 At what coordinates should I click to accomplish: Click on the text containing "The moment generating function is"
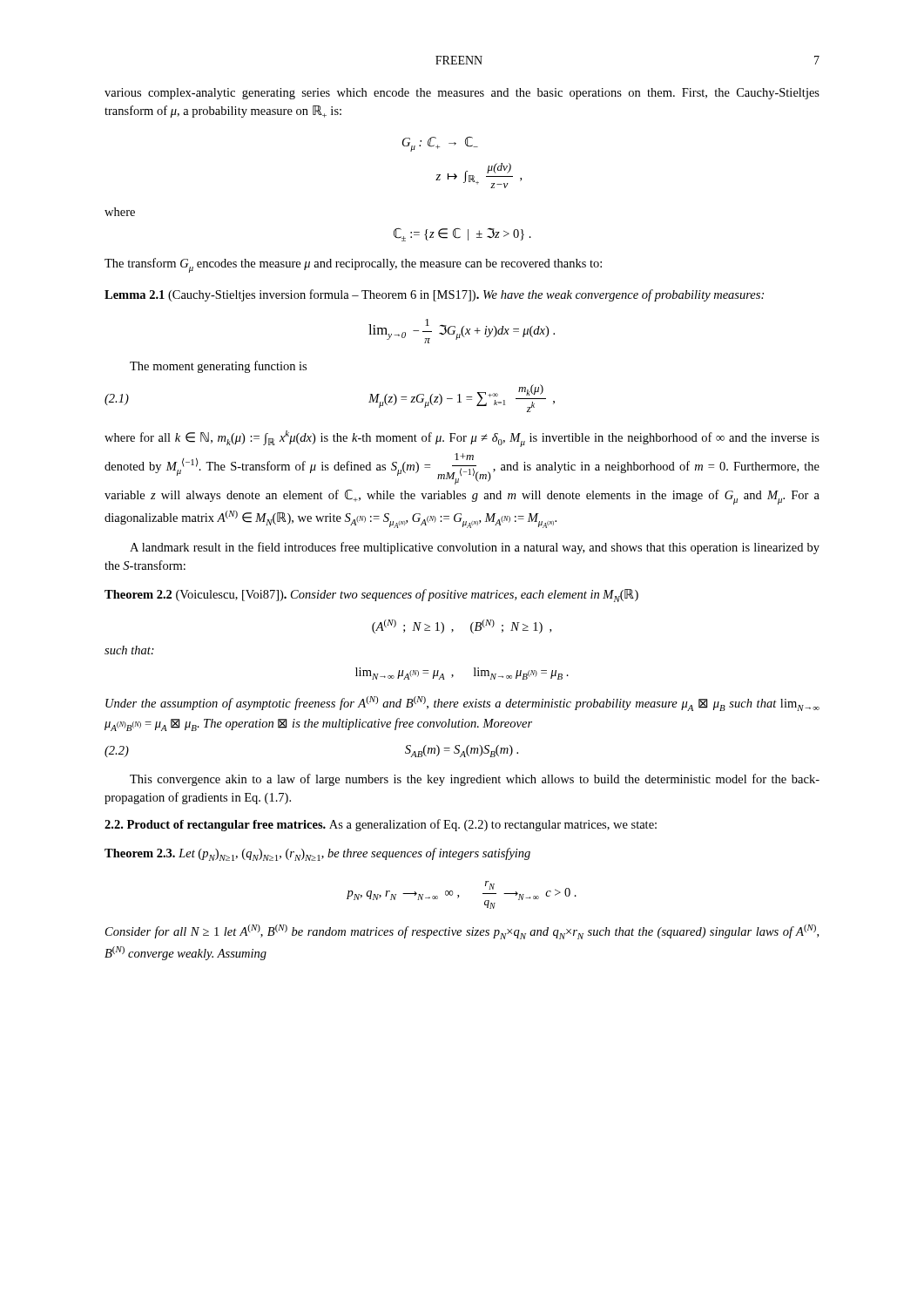pos(218,367)
